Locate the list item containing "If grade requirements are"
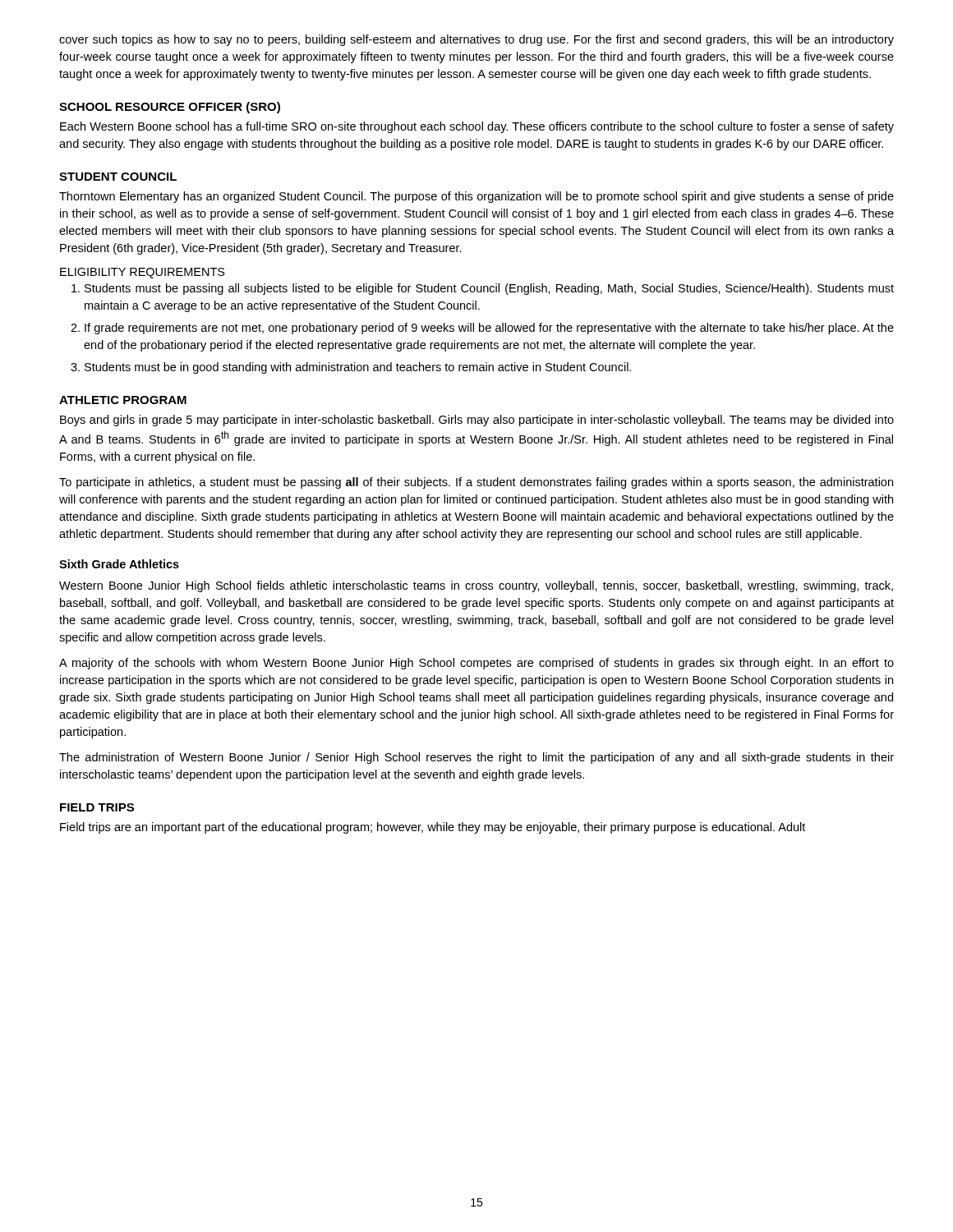 [489, 337]
